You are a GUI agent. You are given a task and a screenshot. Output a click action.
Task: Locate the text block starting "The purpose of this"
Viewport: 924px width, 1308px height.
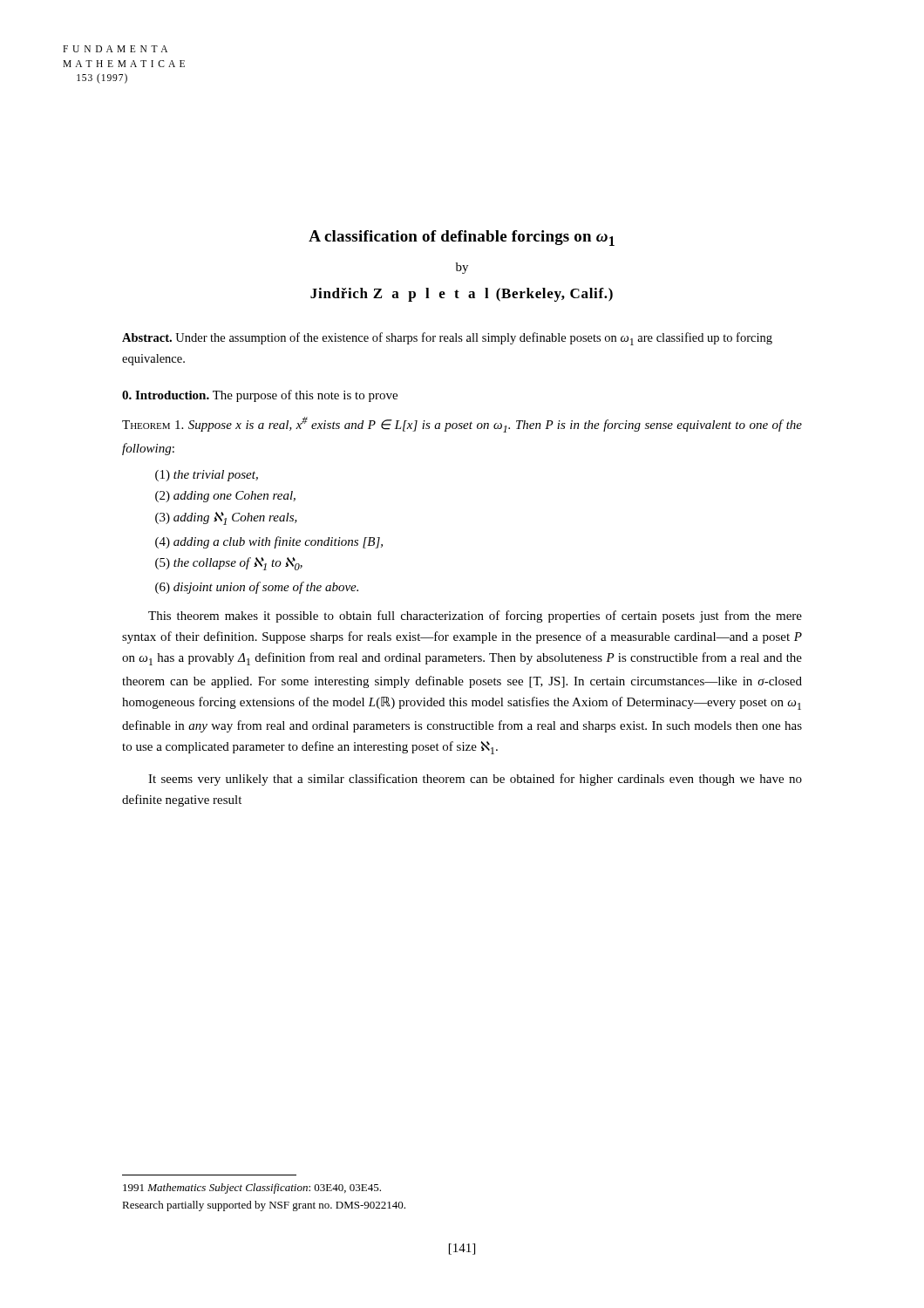[305, 395]
